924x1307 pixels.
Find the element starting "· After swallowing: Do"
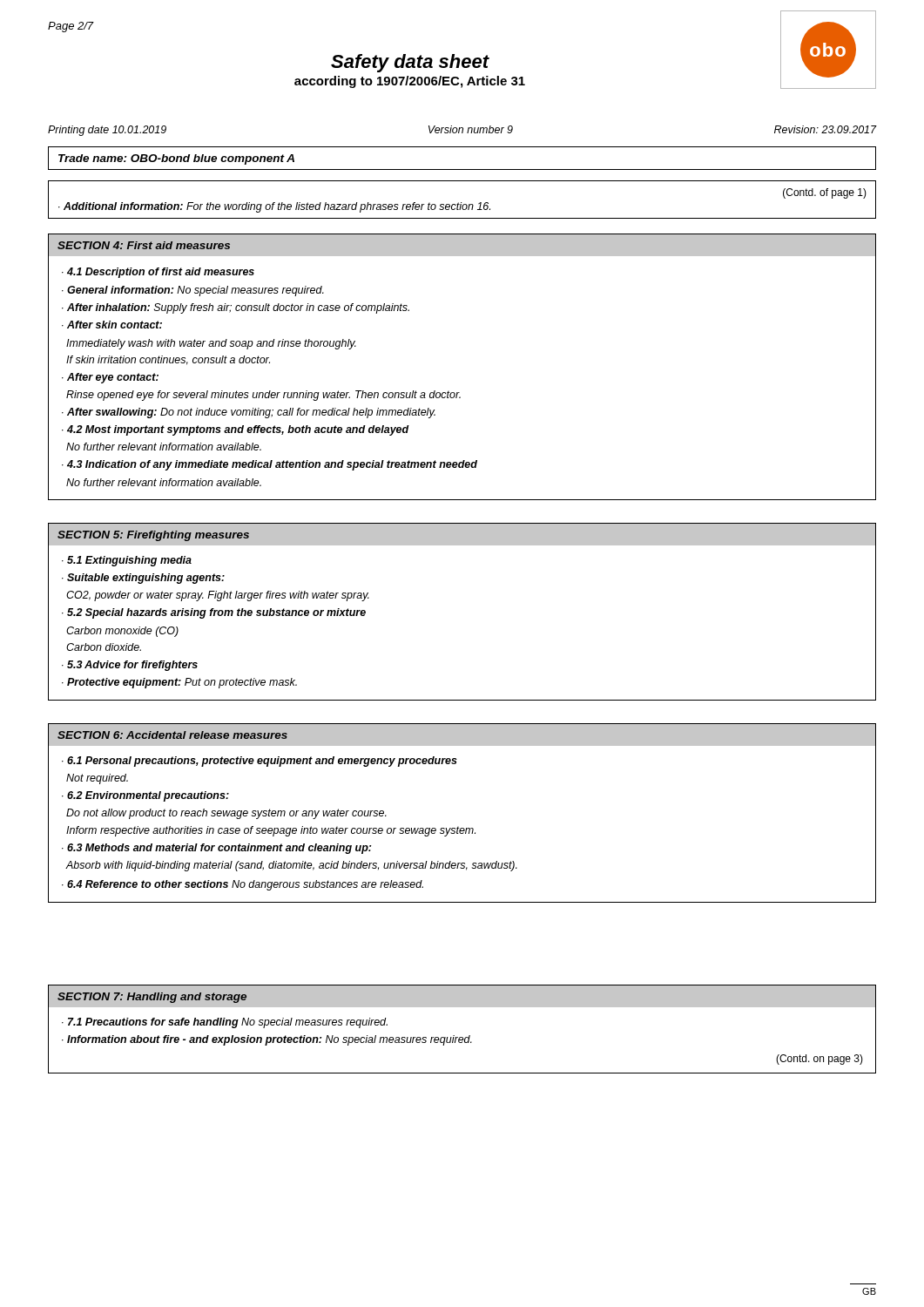(249, 412)
